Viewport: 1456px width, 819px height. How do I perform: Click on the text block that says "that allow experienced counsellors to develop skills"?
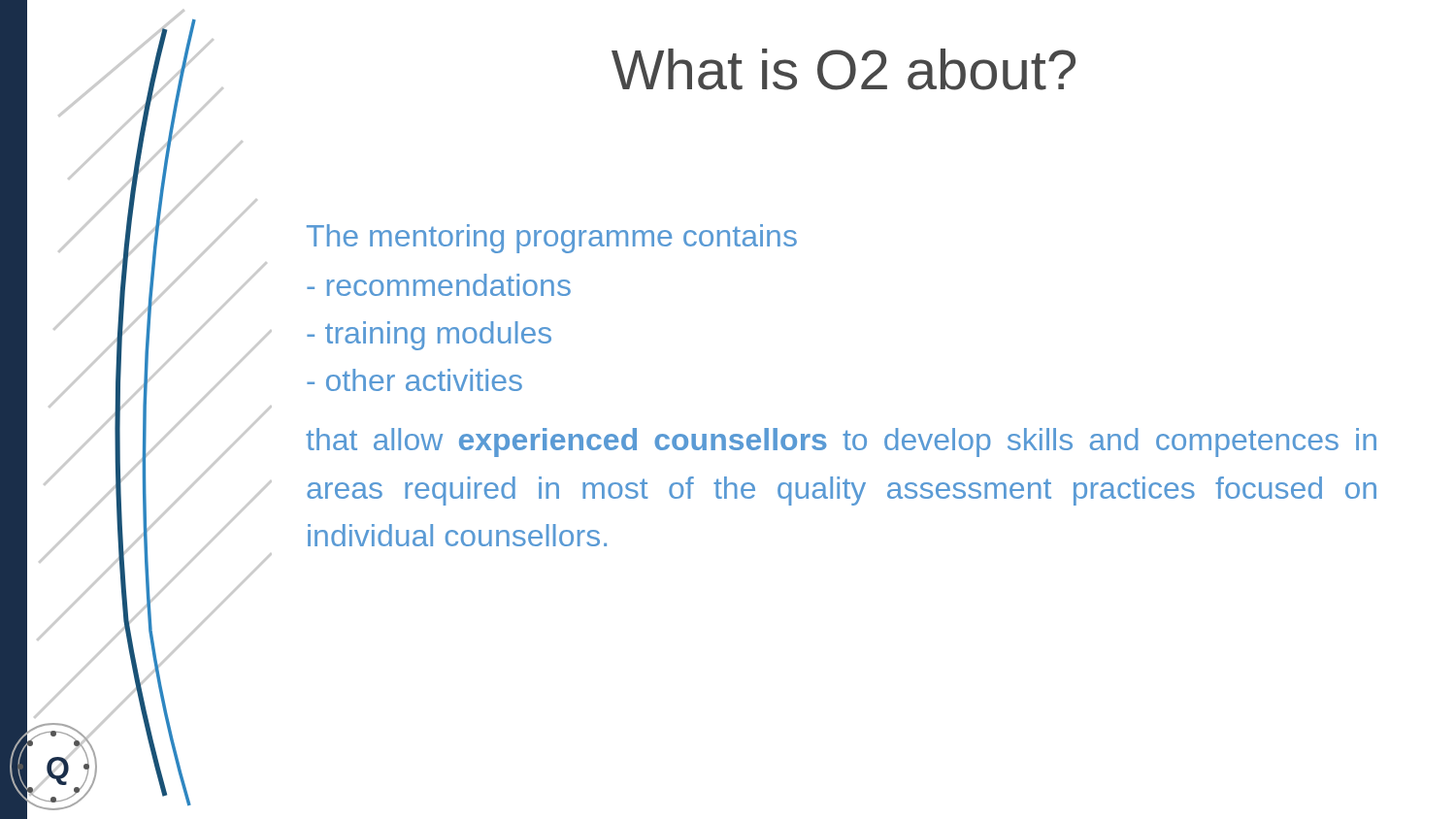[842, 488]
